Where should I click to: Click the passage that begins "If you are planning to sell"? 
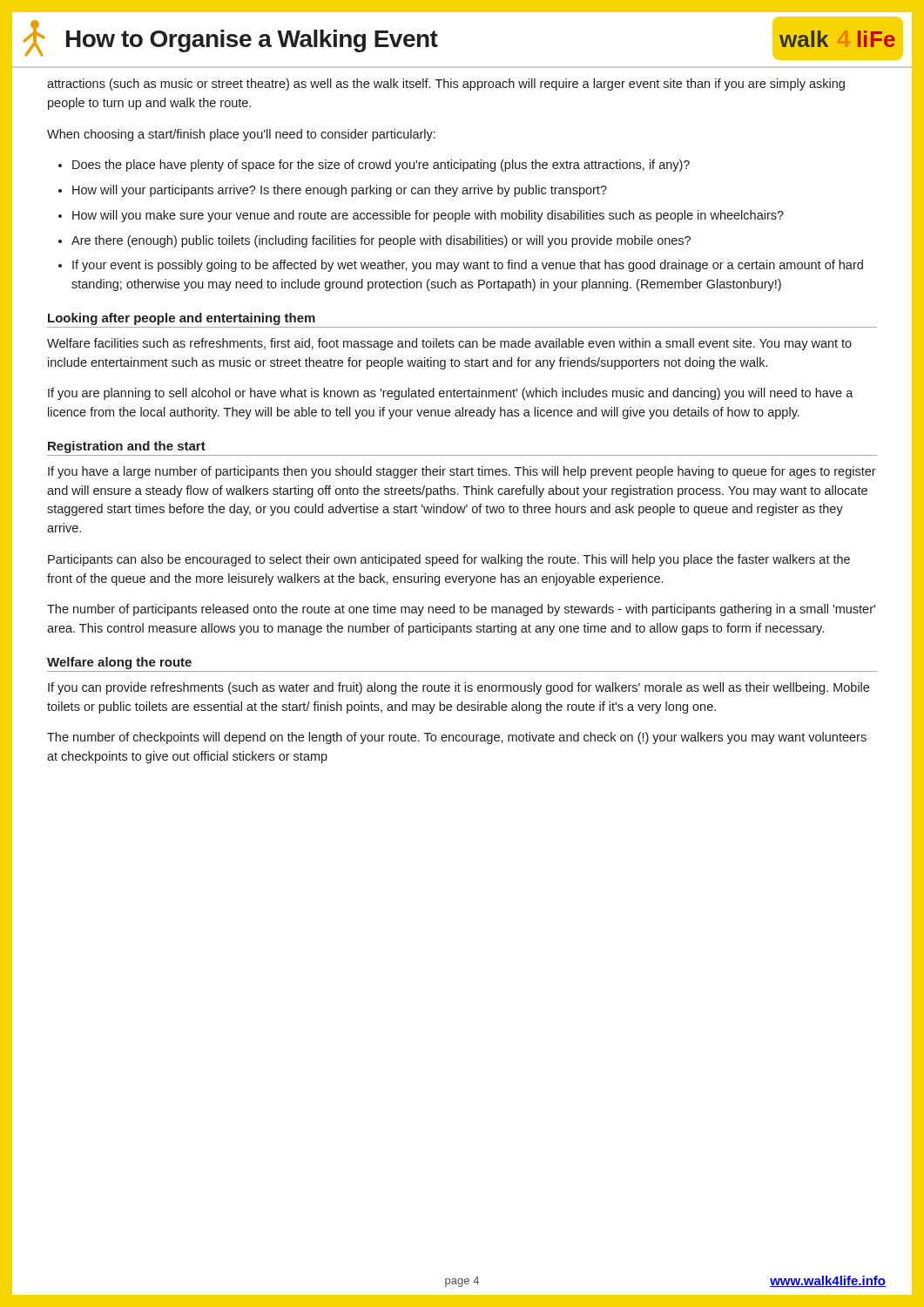coord(450,403)
